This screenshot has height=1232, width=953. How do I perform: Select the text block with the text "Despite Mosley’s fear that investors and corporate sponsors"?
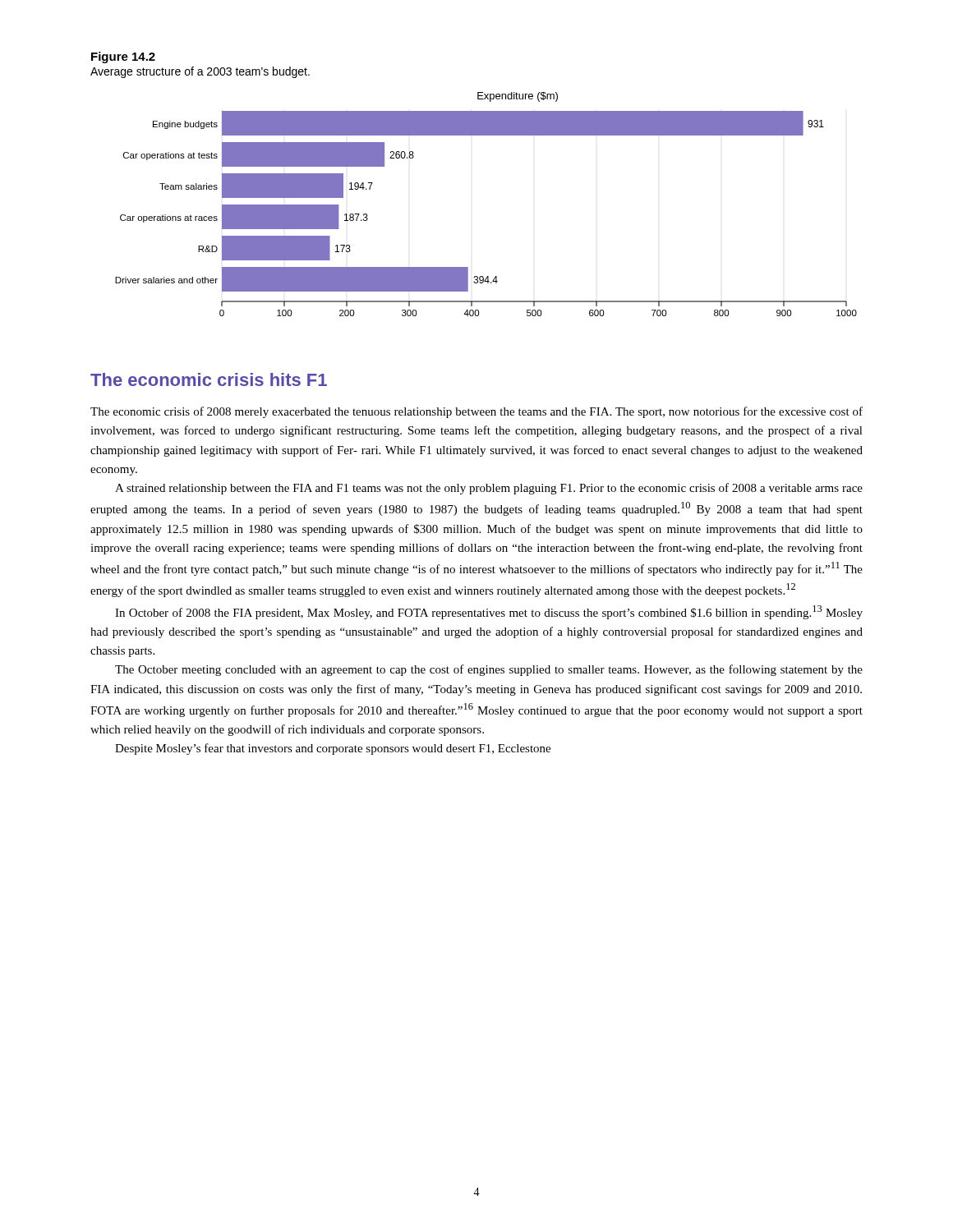(476, 749)
